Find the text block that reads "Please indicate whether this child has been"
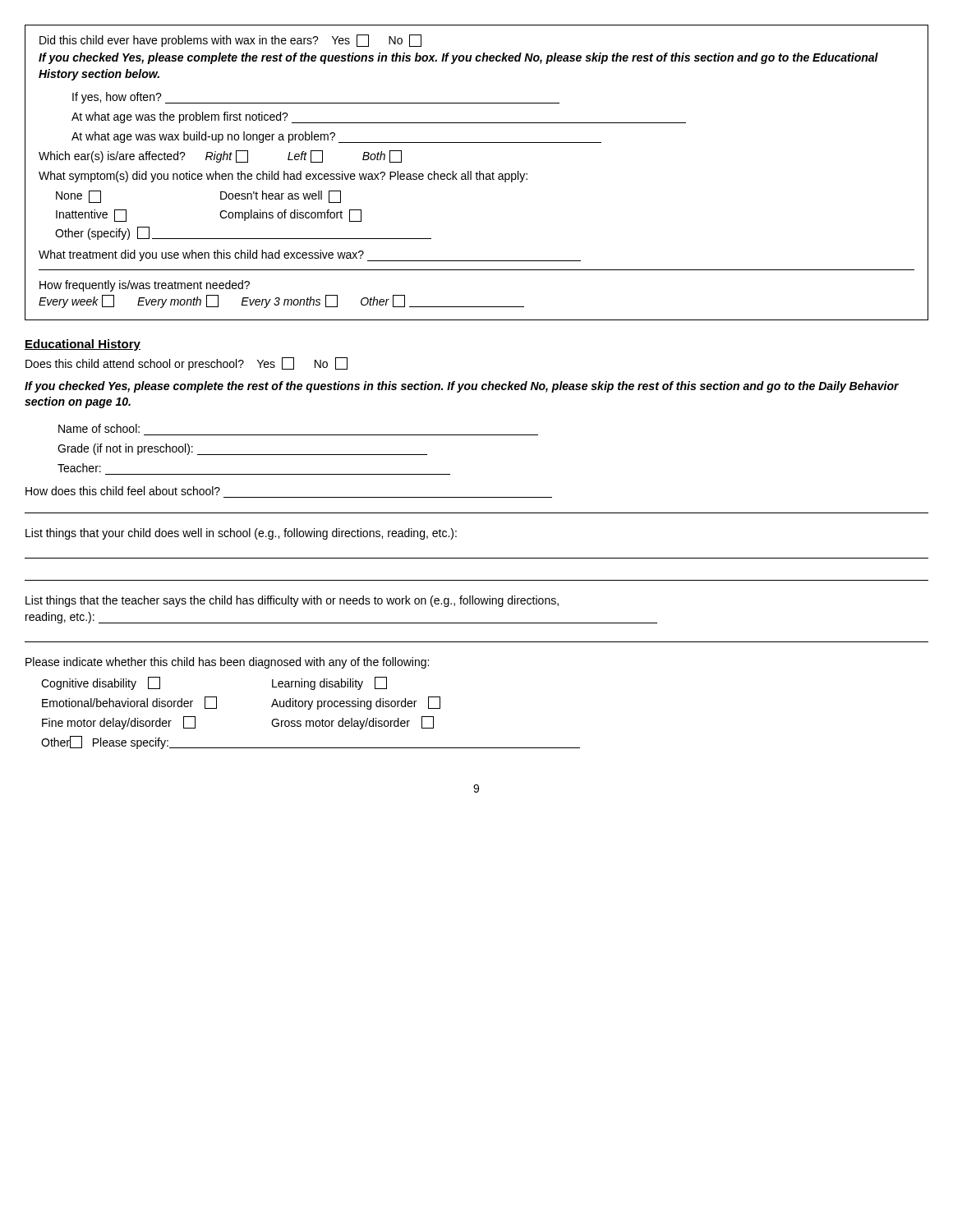 pyautogui.click(x=227, y=662)
